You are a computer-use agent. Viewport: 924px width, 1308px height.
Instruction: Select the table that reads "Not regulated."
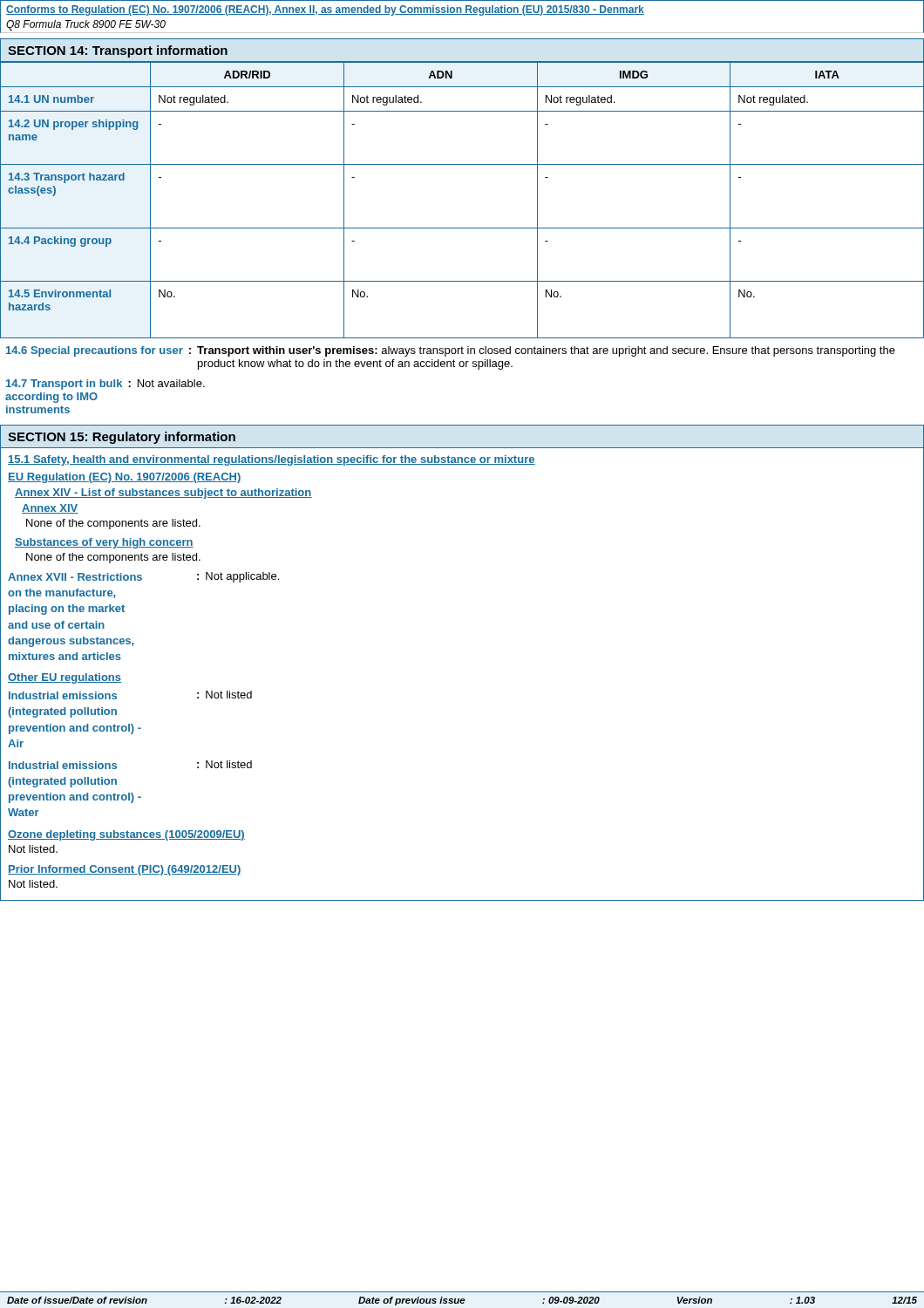pyautogui.click(x=462, y=200)
